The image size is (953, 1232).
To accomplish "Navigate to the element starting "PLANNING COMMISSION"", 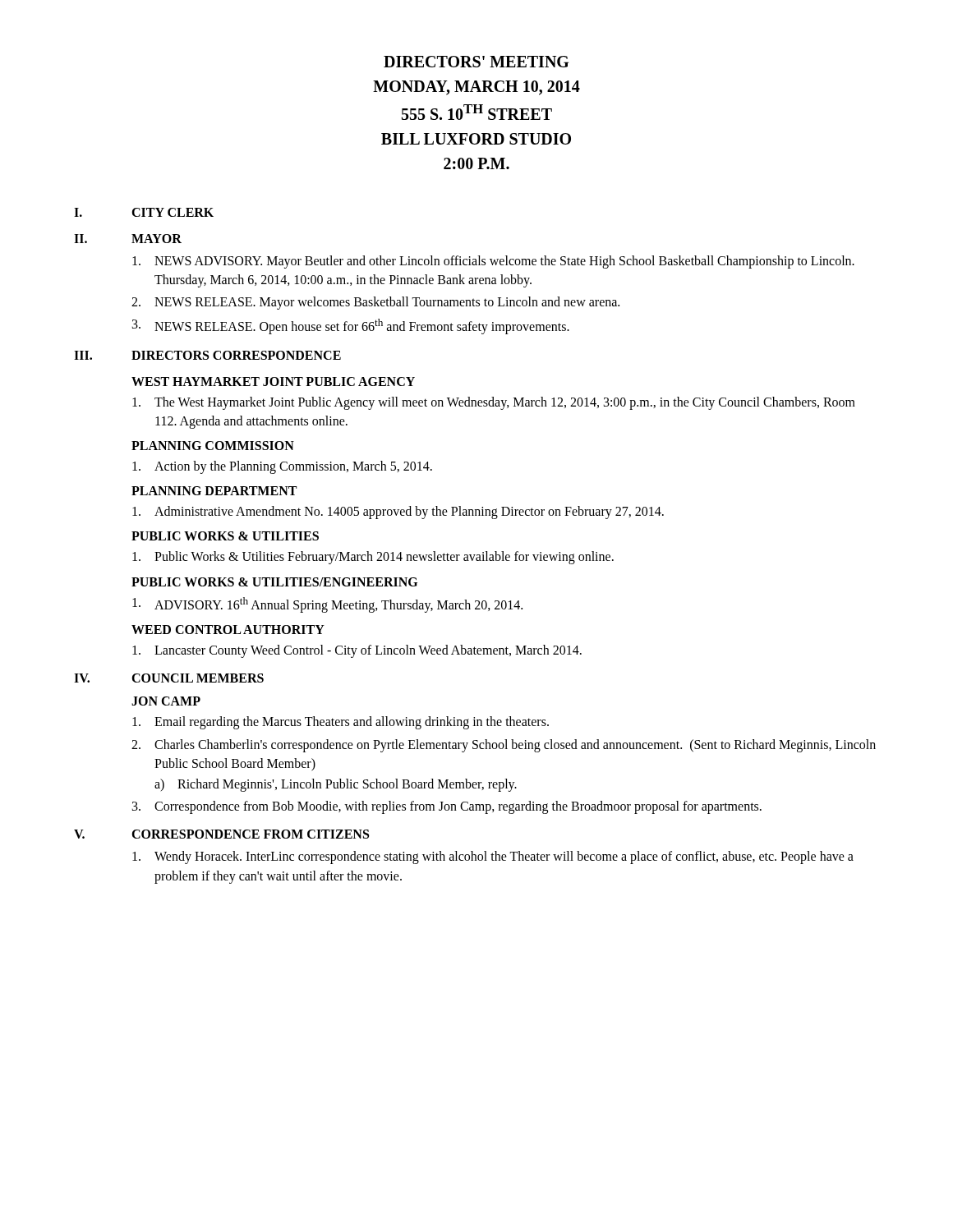I will point(213,446).
